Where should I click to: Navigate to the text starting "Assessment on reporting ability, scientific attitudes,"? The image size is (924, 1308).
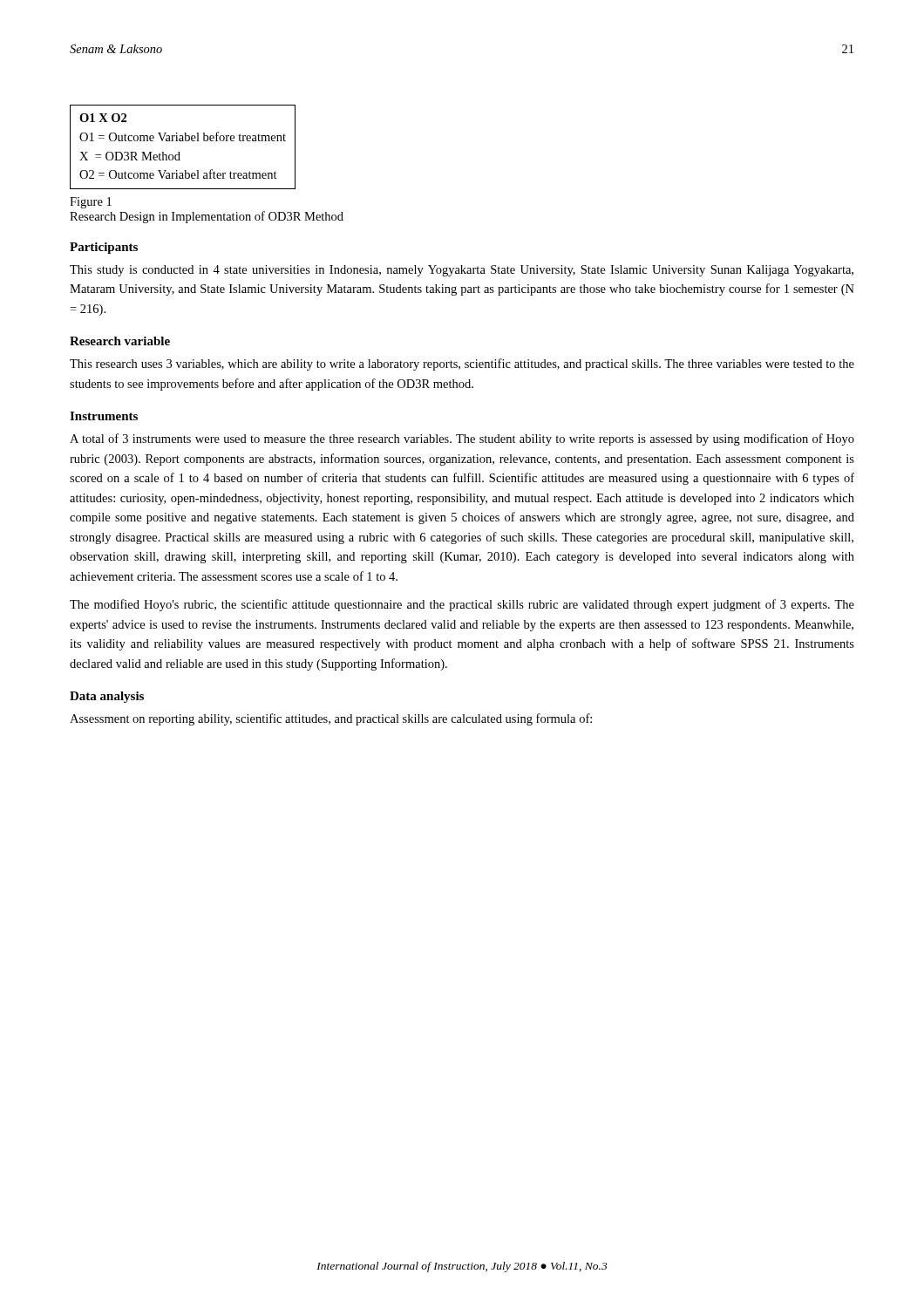click(x=331, y=718)
